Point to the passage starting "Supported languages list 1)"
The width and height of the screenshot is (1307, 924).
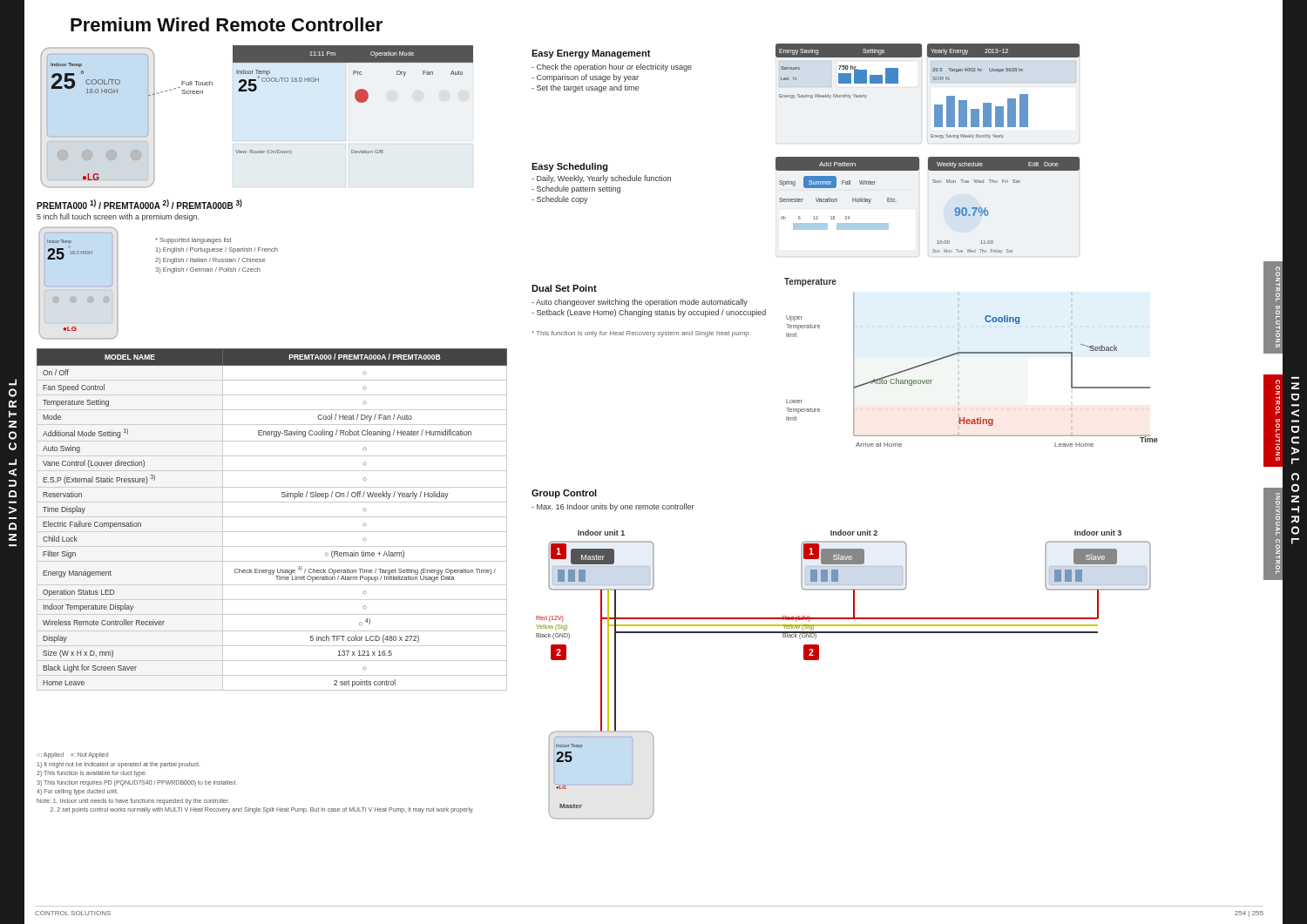click(217, 255)
